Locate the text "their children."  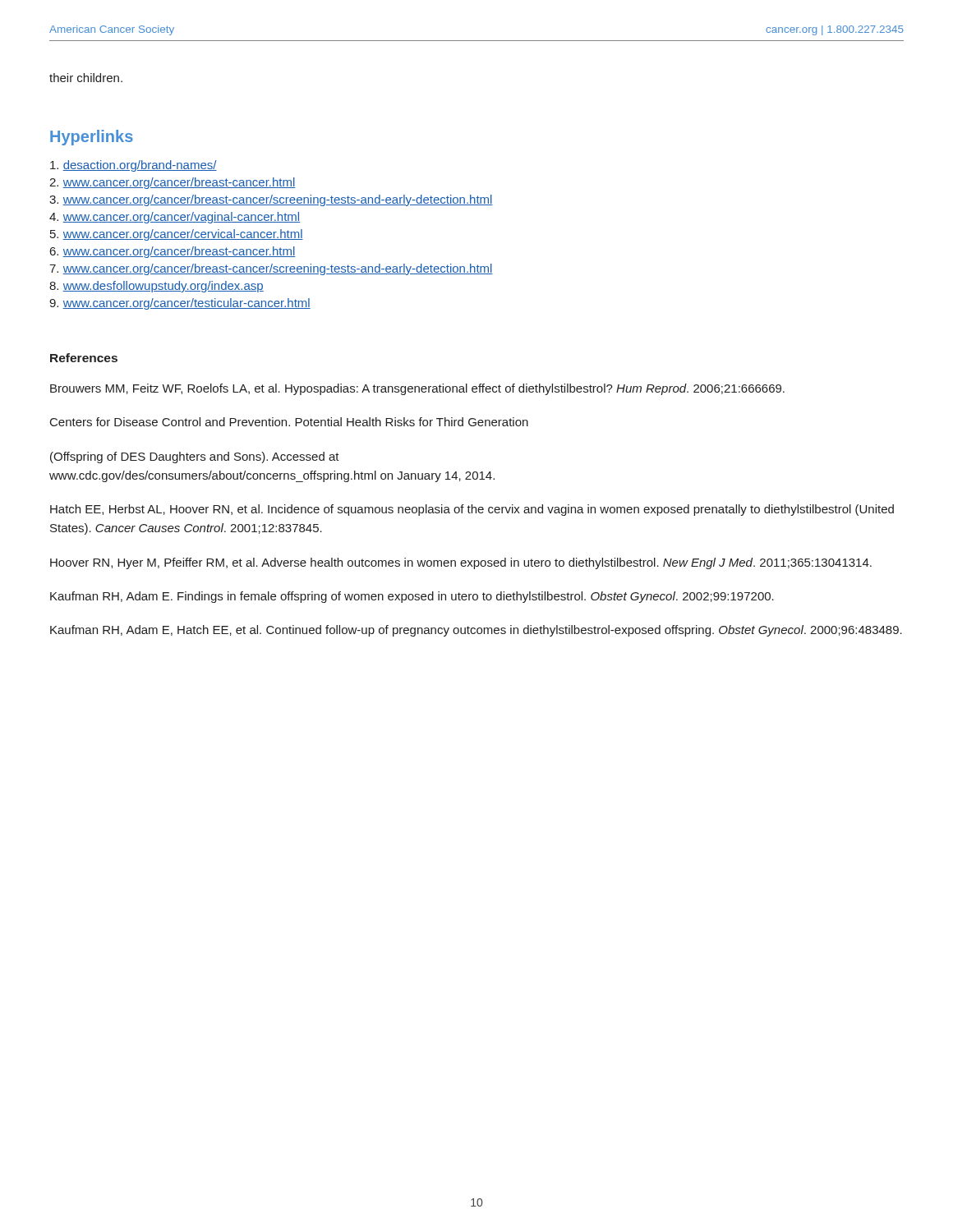coord(86,78)
